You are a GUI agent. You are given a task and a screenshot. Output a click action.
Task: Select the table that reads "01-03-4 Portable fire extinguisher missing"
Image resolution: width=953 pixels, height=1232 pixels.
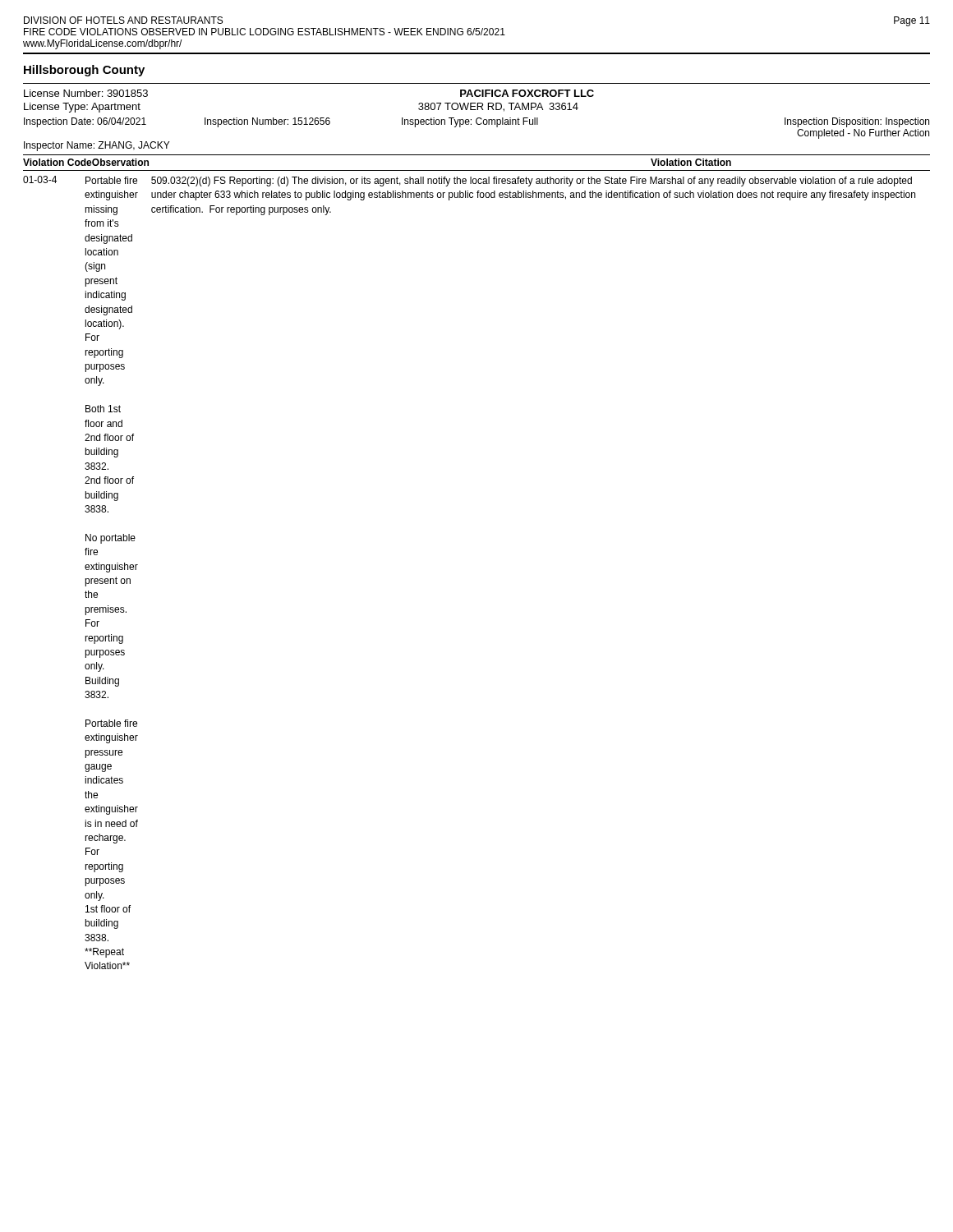pos(476,574)
